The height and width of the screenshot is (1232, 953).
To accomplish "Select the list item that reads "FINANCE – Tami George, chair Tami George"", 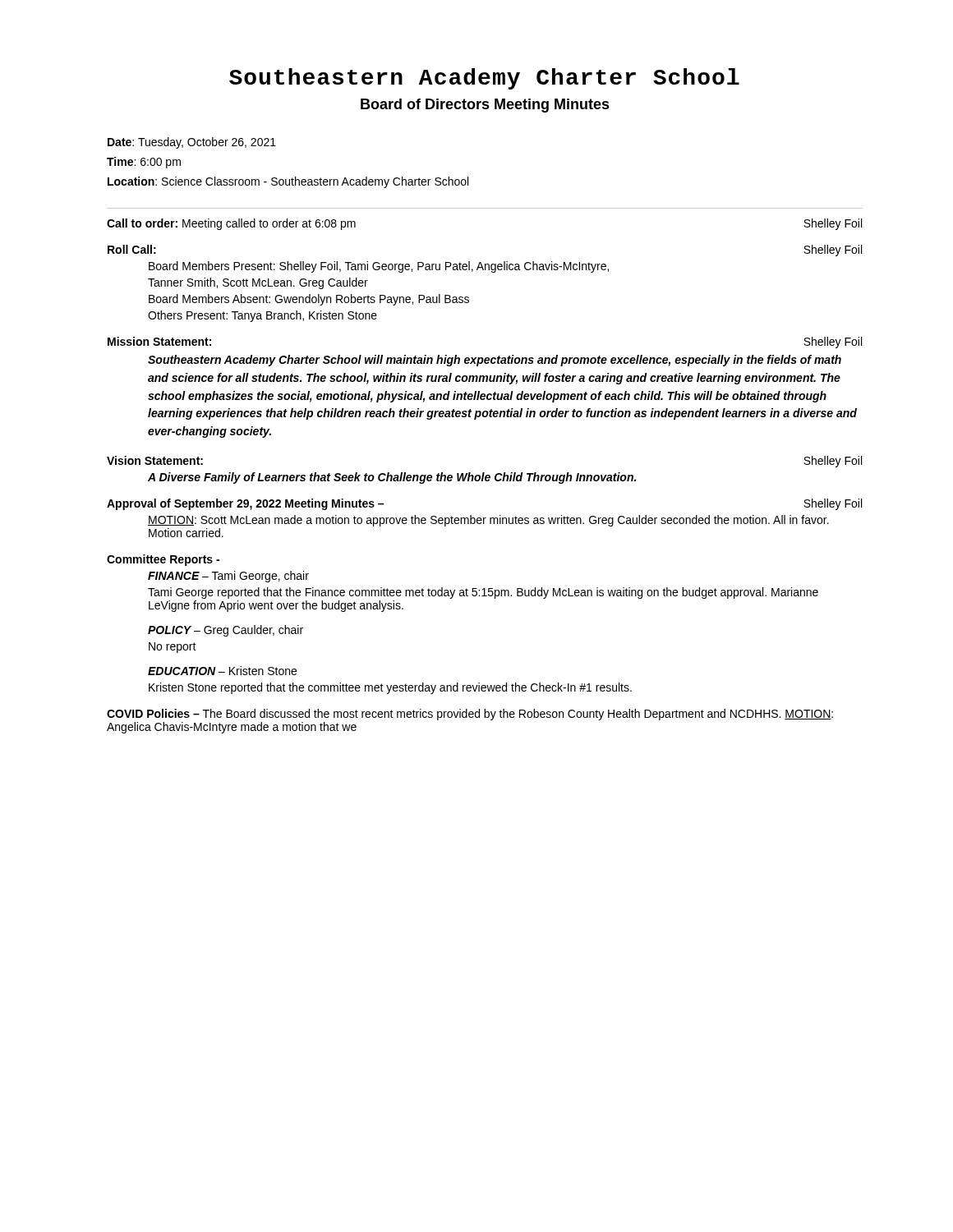I will click(505, 590).
